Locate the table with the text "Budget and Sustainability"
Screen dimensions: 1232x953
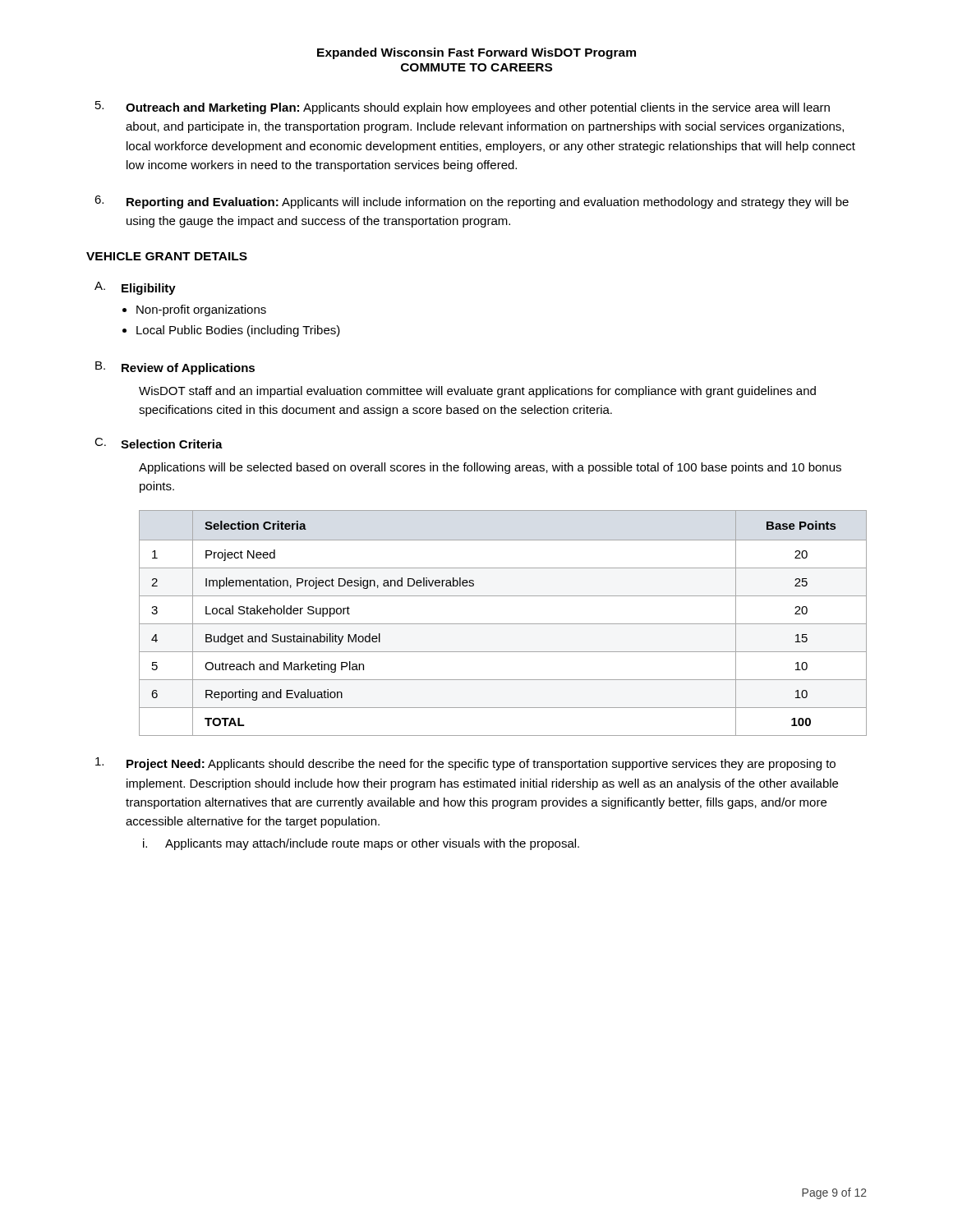click(x=503, y=623)
